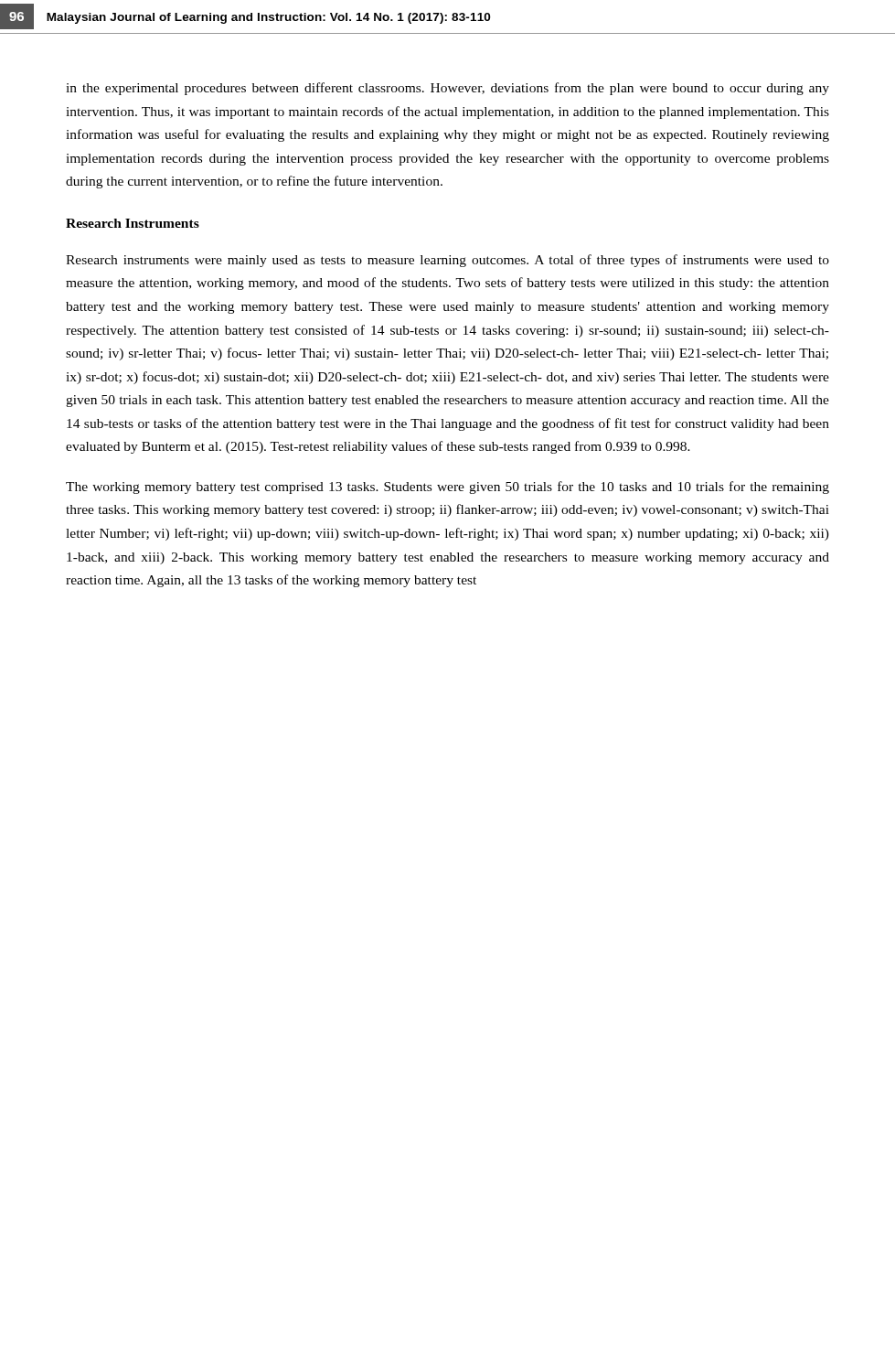Viewport: 895px width, 1372px height.
Task: Point to "Research Instruments"
Action: [x=132, y=223]
